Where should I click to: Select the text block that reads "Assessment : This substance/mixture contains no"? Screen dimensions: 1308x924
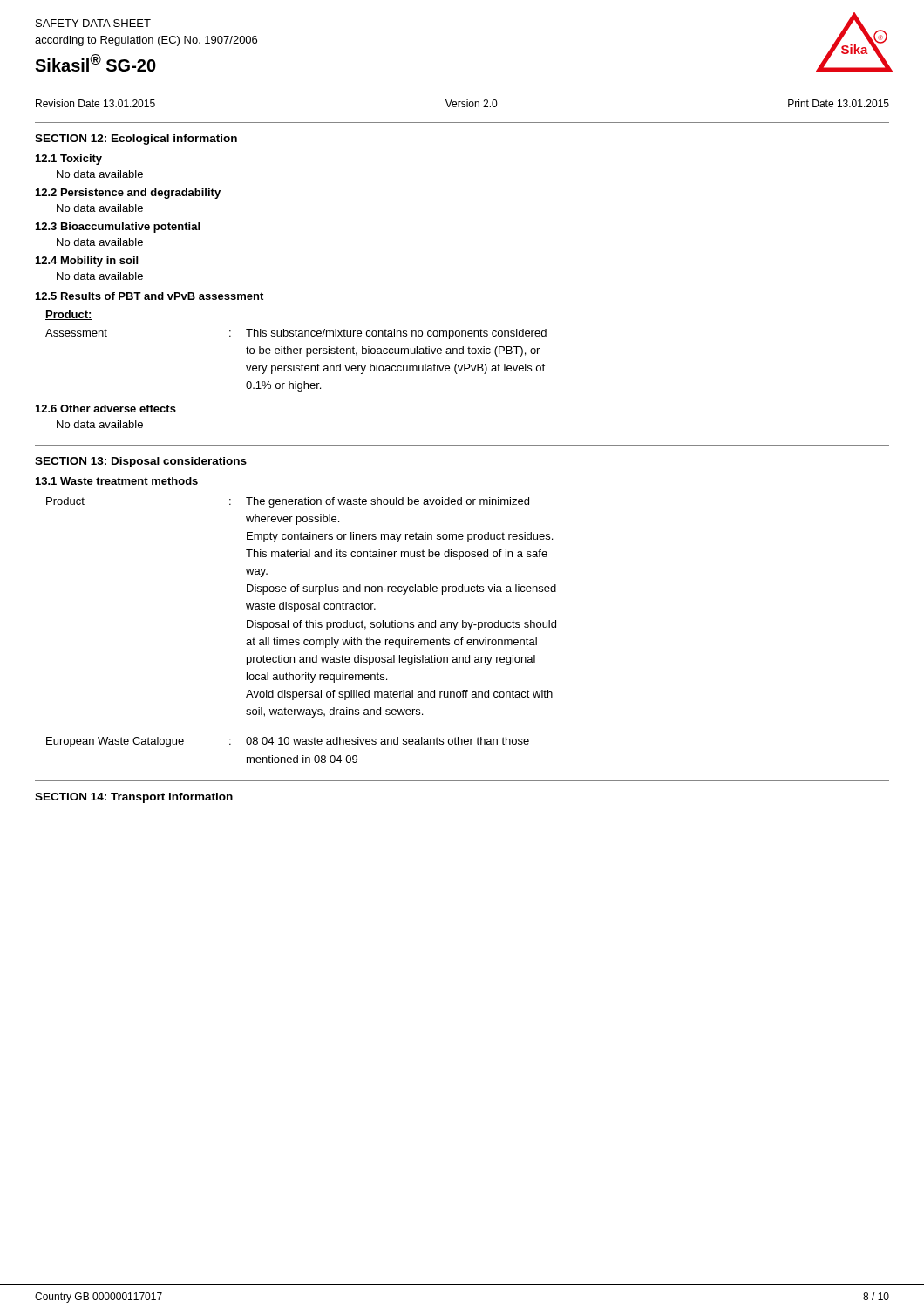[x=467, y=360]
